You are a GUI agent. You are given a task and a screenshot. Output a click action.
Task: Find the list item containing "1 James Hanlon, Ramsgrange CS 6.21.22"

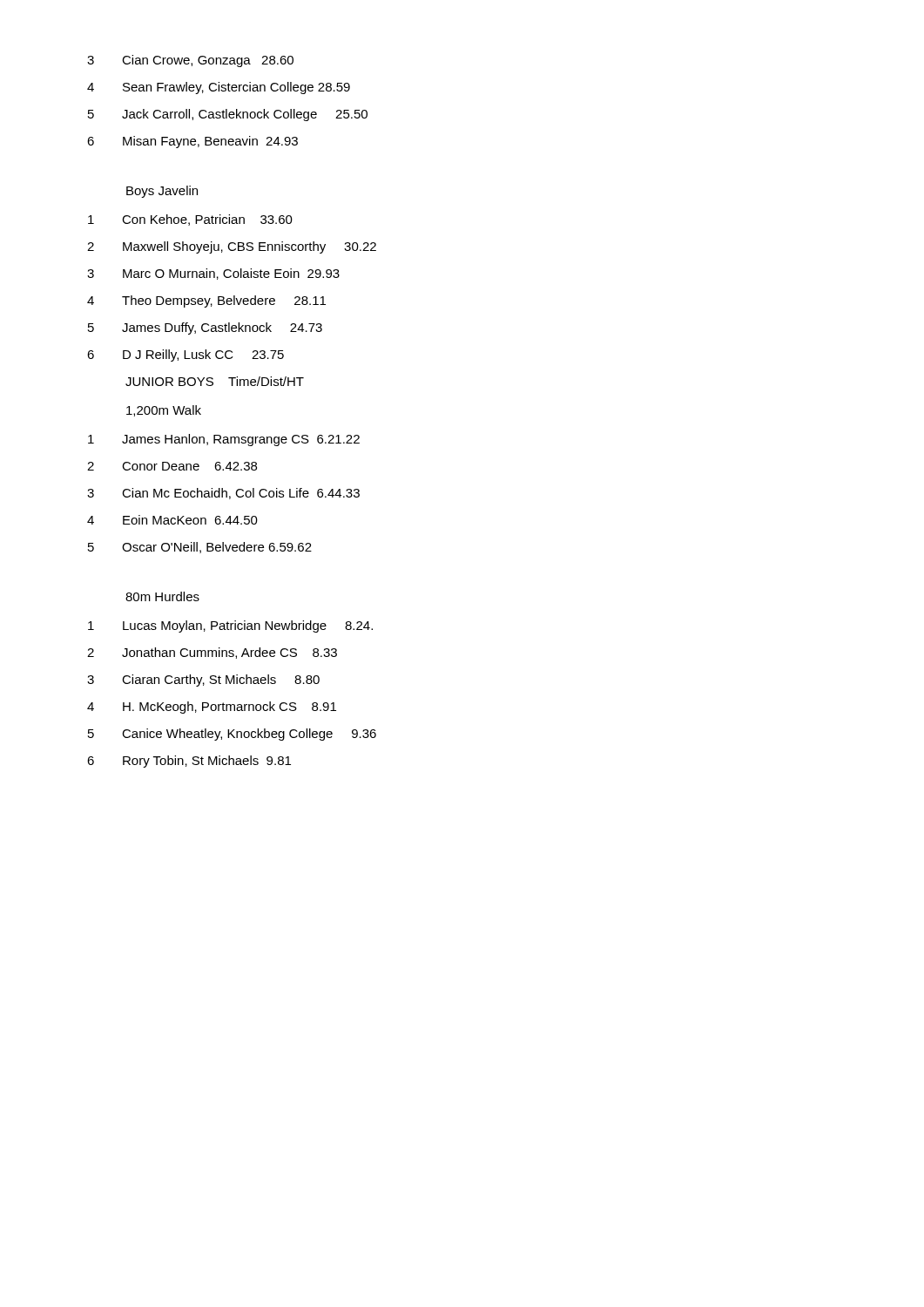coord(224,440)
